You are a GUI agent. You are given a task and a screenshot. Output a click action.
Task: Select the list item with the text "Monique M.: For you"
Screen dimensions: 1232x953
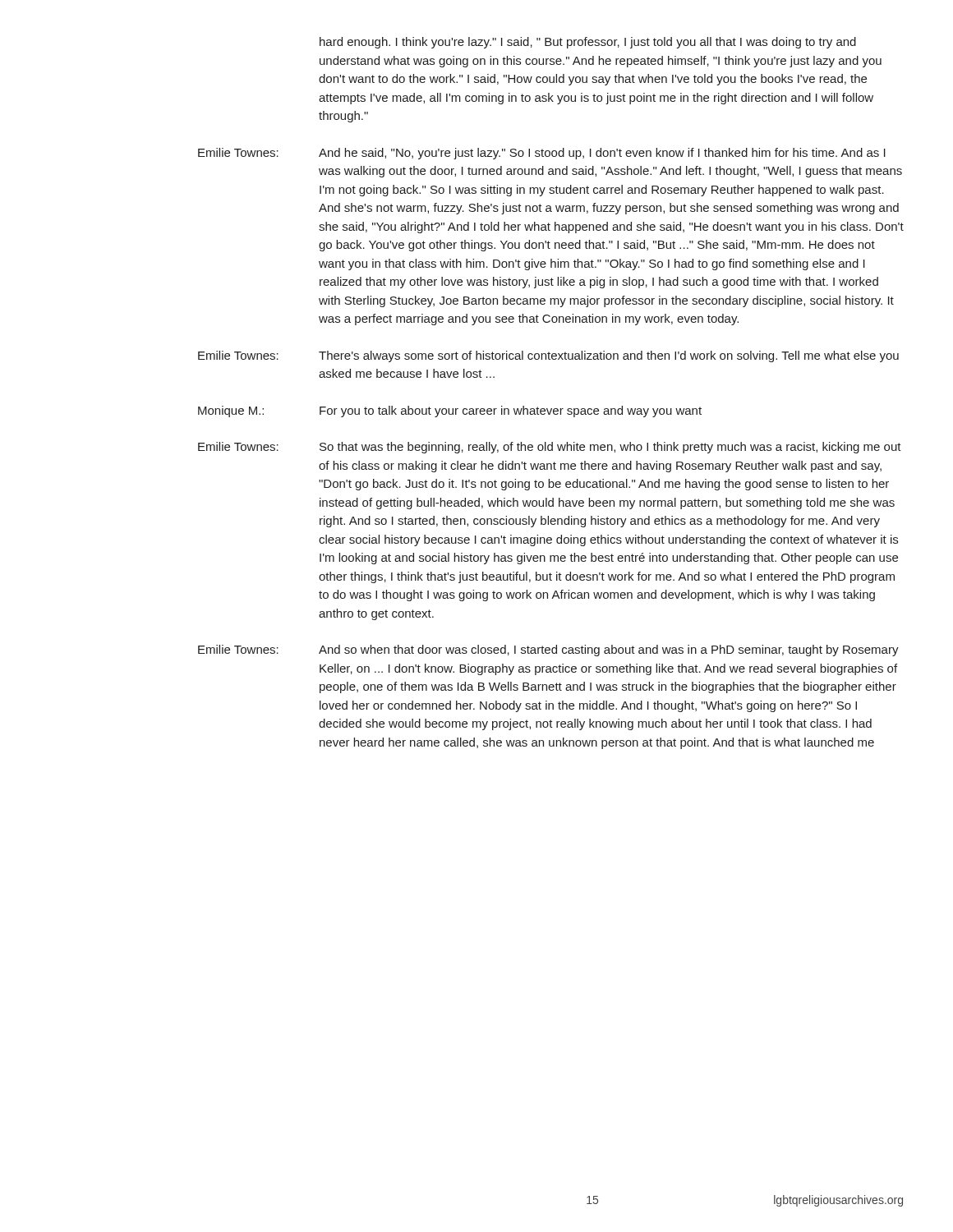click(x=550, y=411)
